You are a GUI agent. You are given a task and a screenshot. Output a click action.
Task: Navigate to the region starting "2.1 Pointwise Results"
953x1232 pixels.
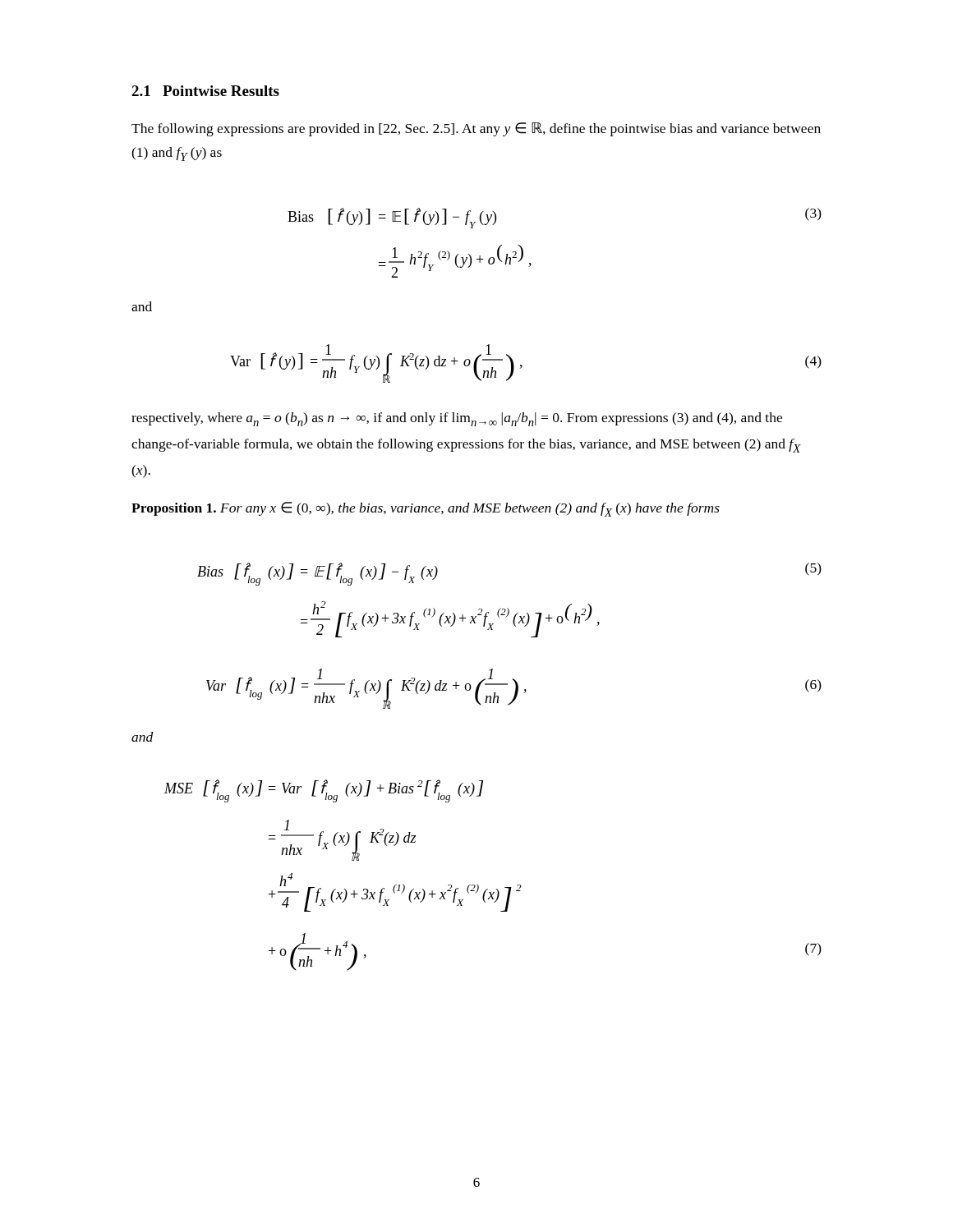[x=205, y=91]
